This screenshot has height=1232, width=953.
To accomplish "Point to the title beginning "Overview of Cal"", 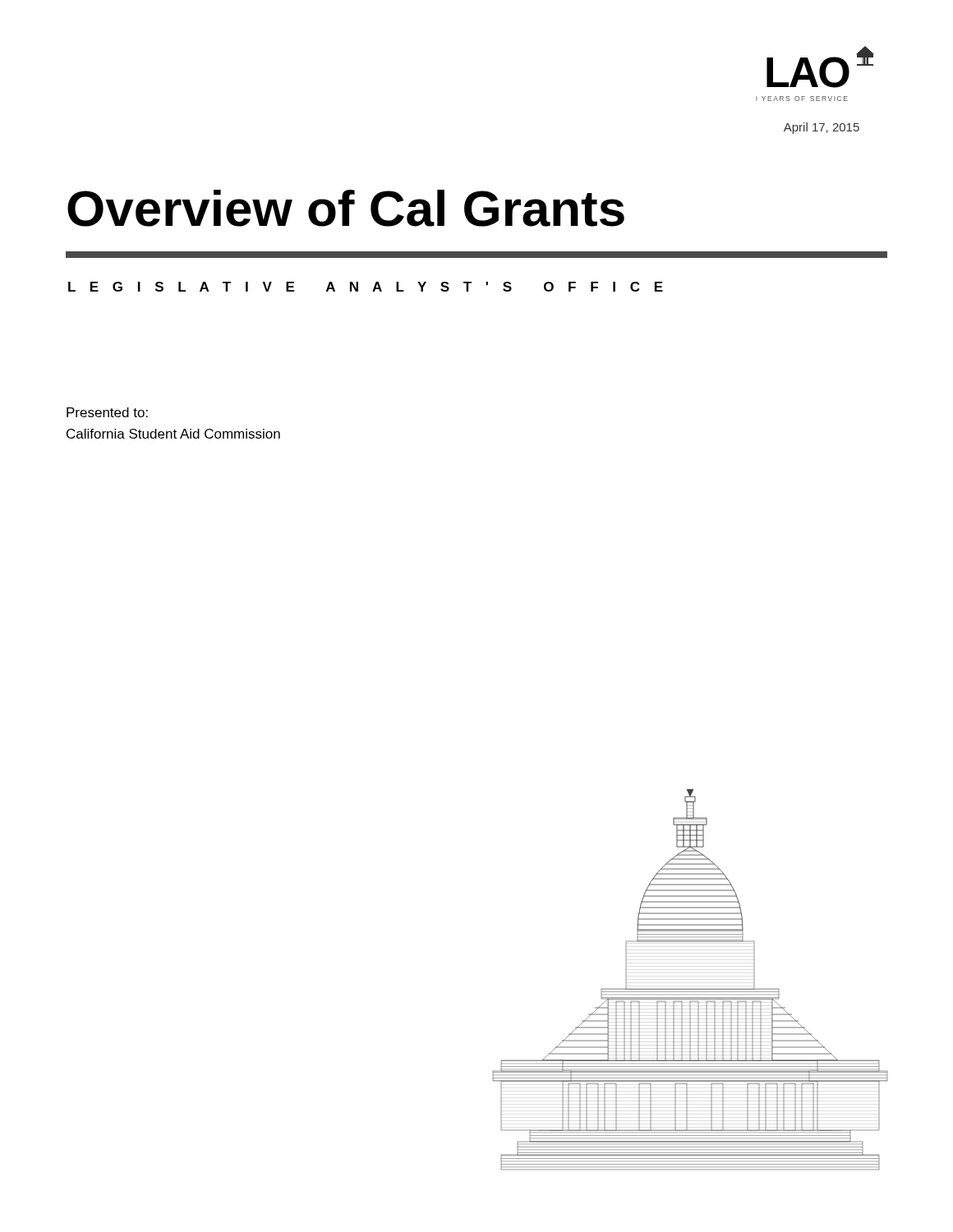I will pos(346,208).
